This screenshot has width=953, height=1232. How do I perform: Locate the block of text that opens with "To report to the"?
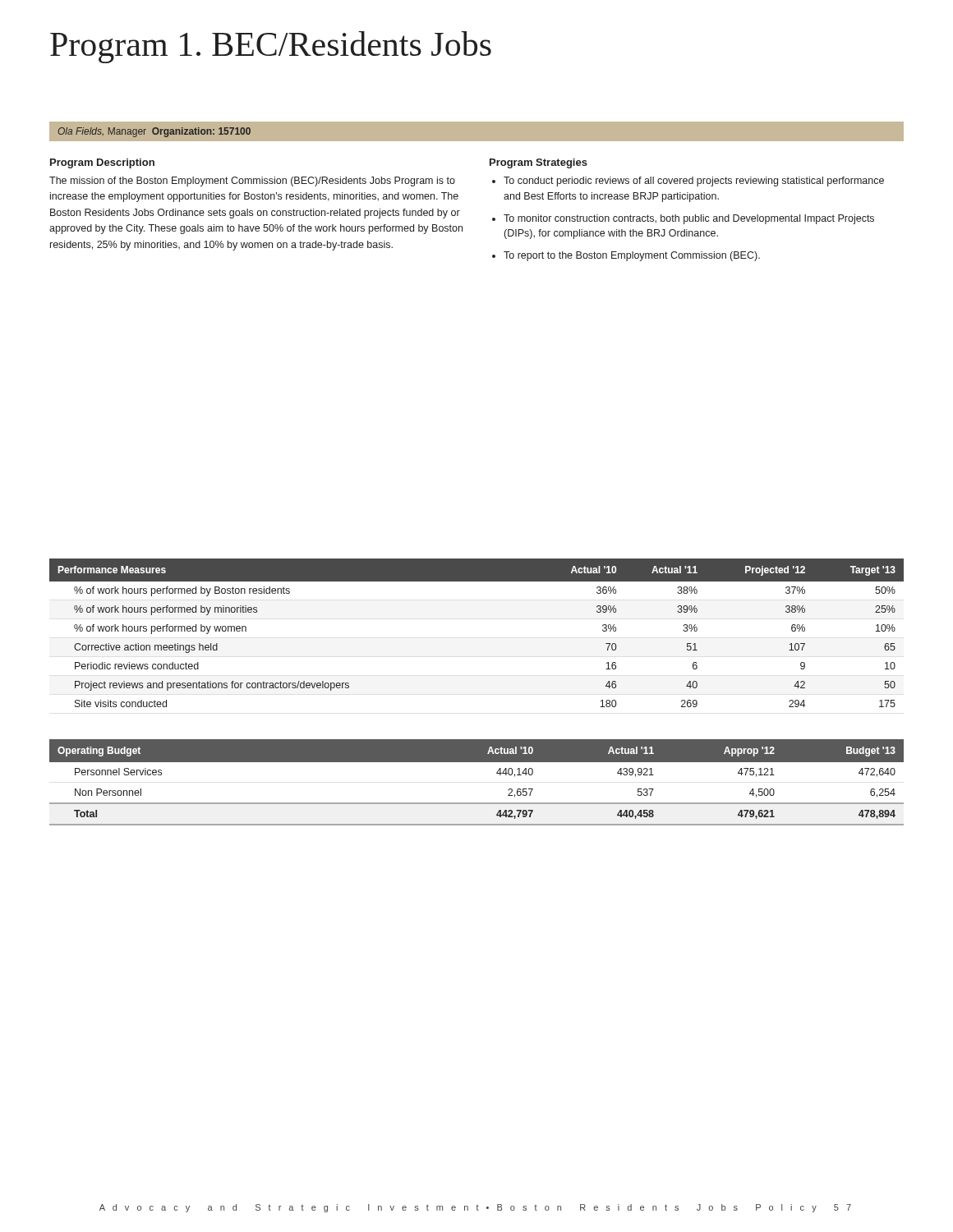pos(632,255)
